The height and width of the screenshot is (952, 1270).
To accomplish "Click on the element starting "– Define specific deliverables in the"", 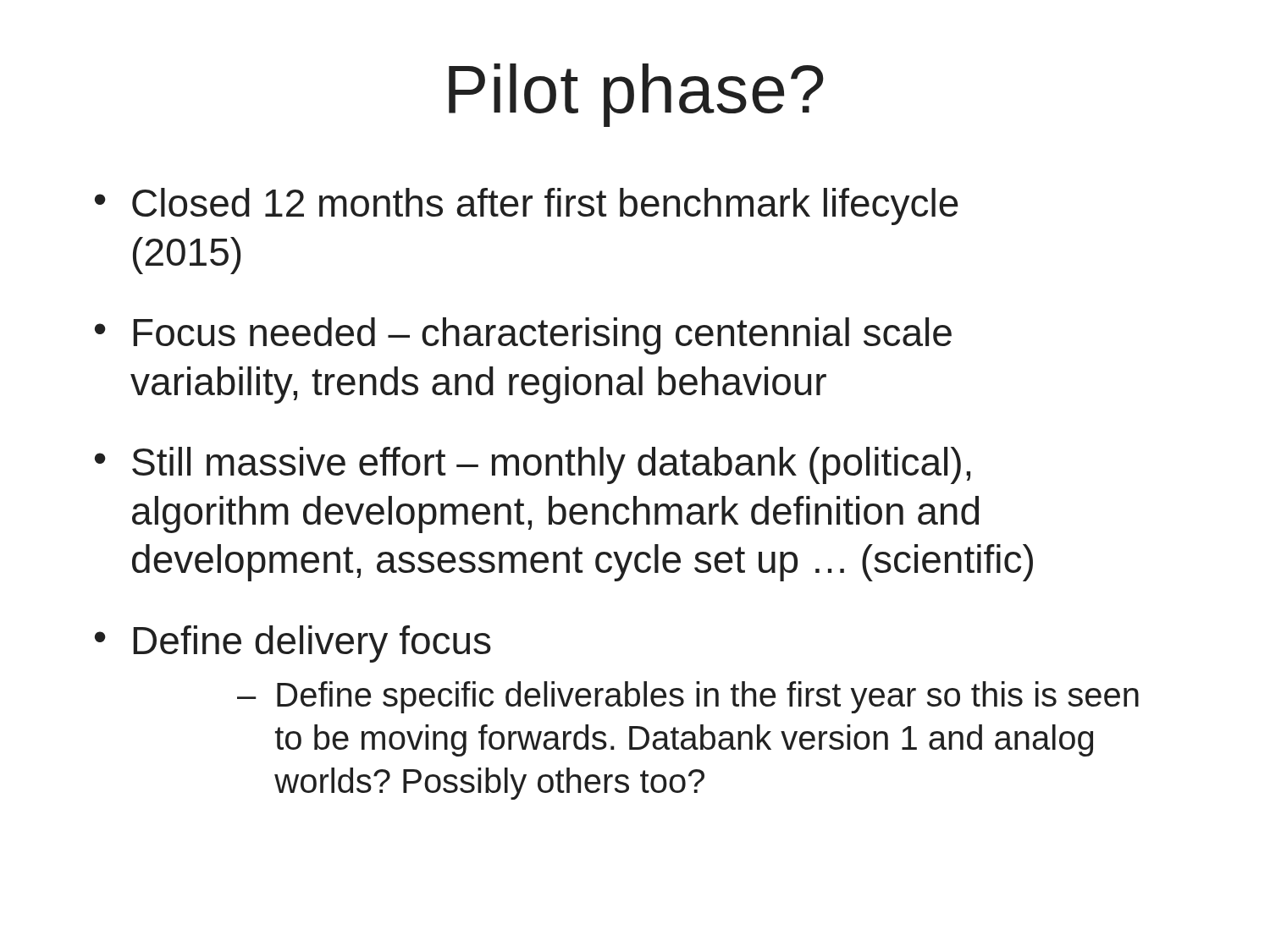I will point(711,739).
